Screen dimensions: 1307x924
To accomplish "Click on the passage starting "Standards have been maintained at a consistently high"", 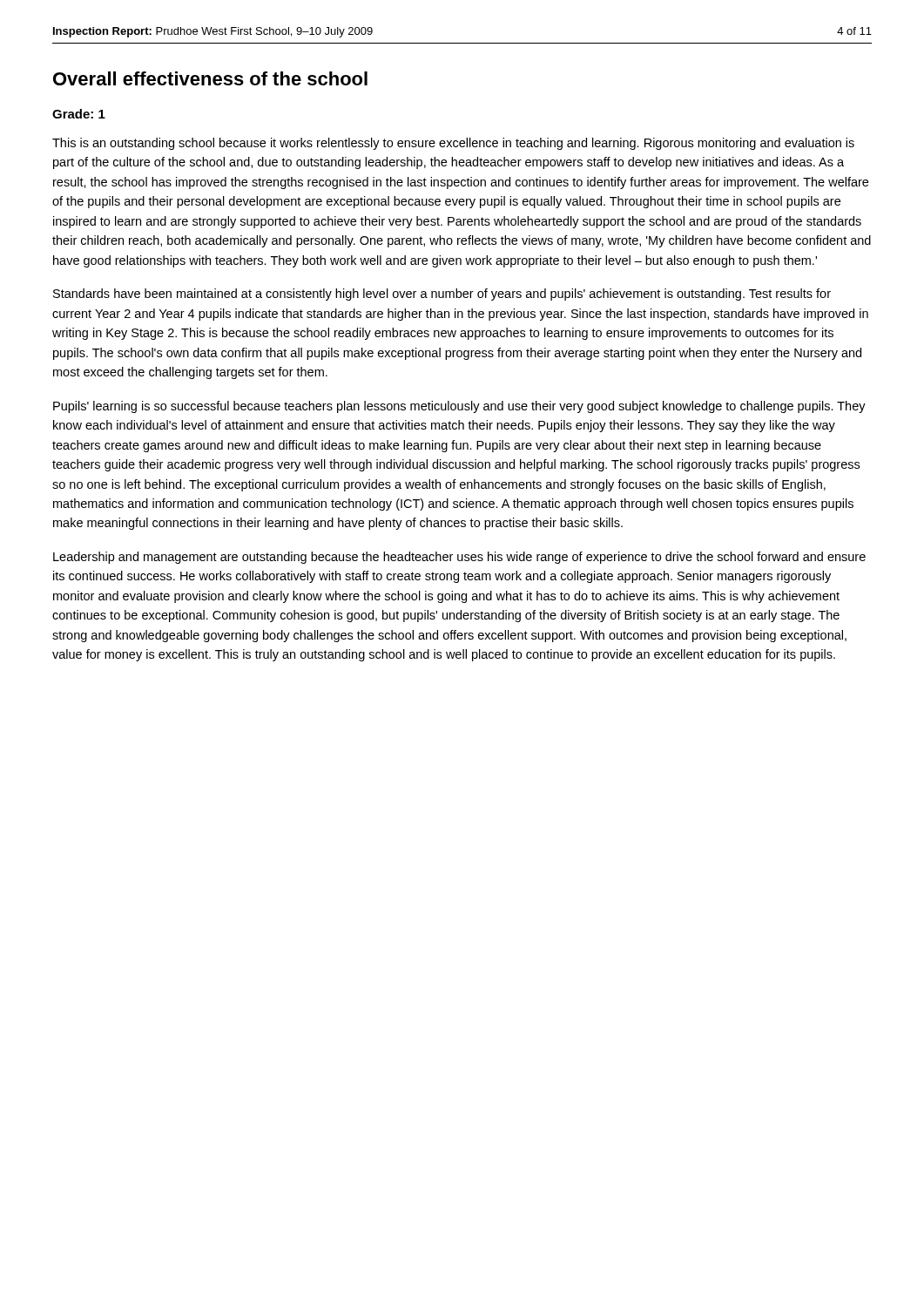I will coord(462,333).
